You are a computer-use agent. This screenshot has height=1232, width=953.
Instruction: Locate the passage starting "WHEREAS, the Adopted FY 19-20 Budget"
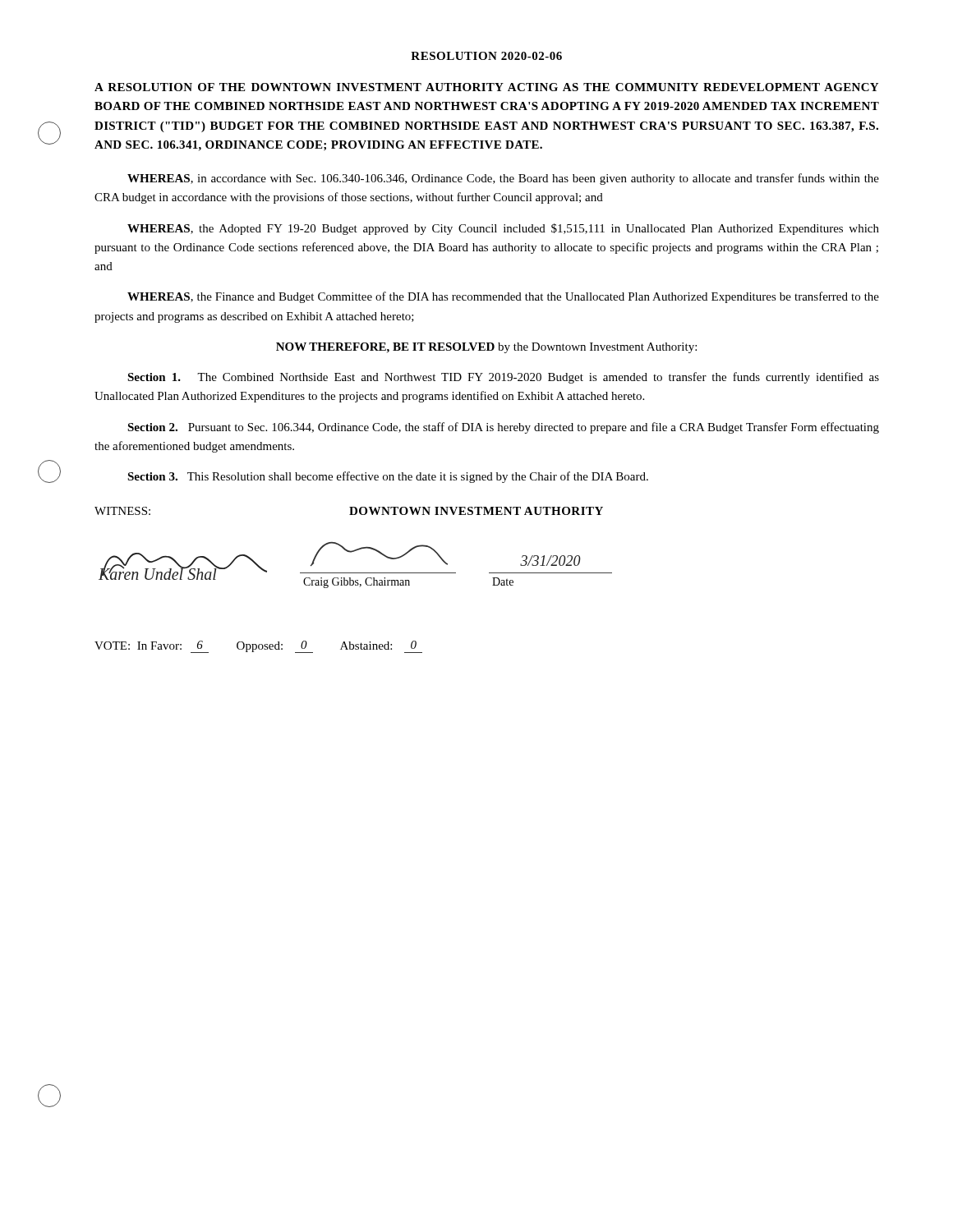point(487,247)
